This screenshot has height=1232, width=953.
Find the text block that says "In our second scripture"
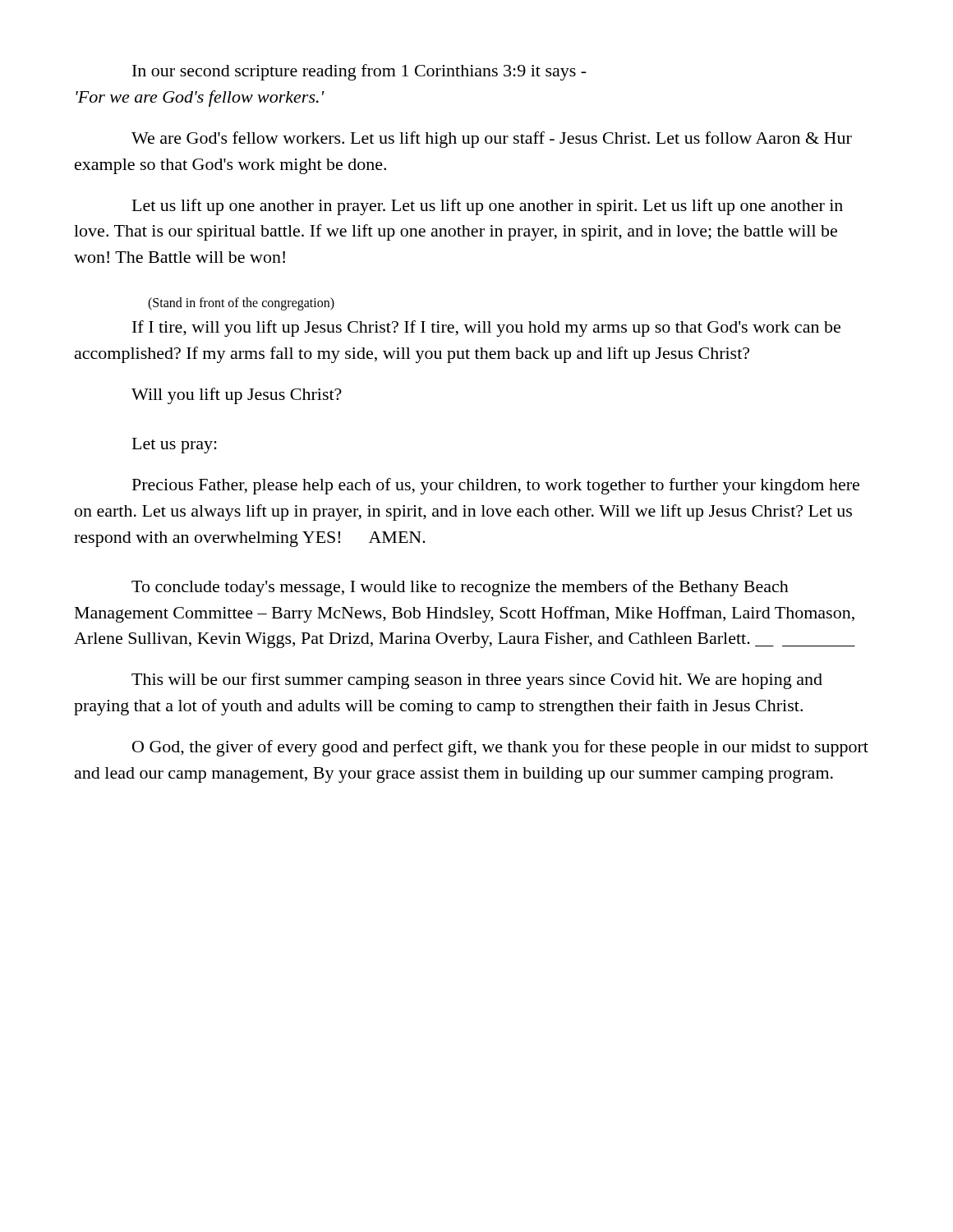point(476,82)
